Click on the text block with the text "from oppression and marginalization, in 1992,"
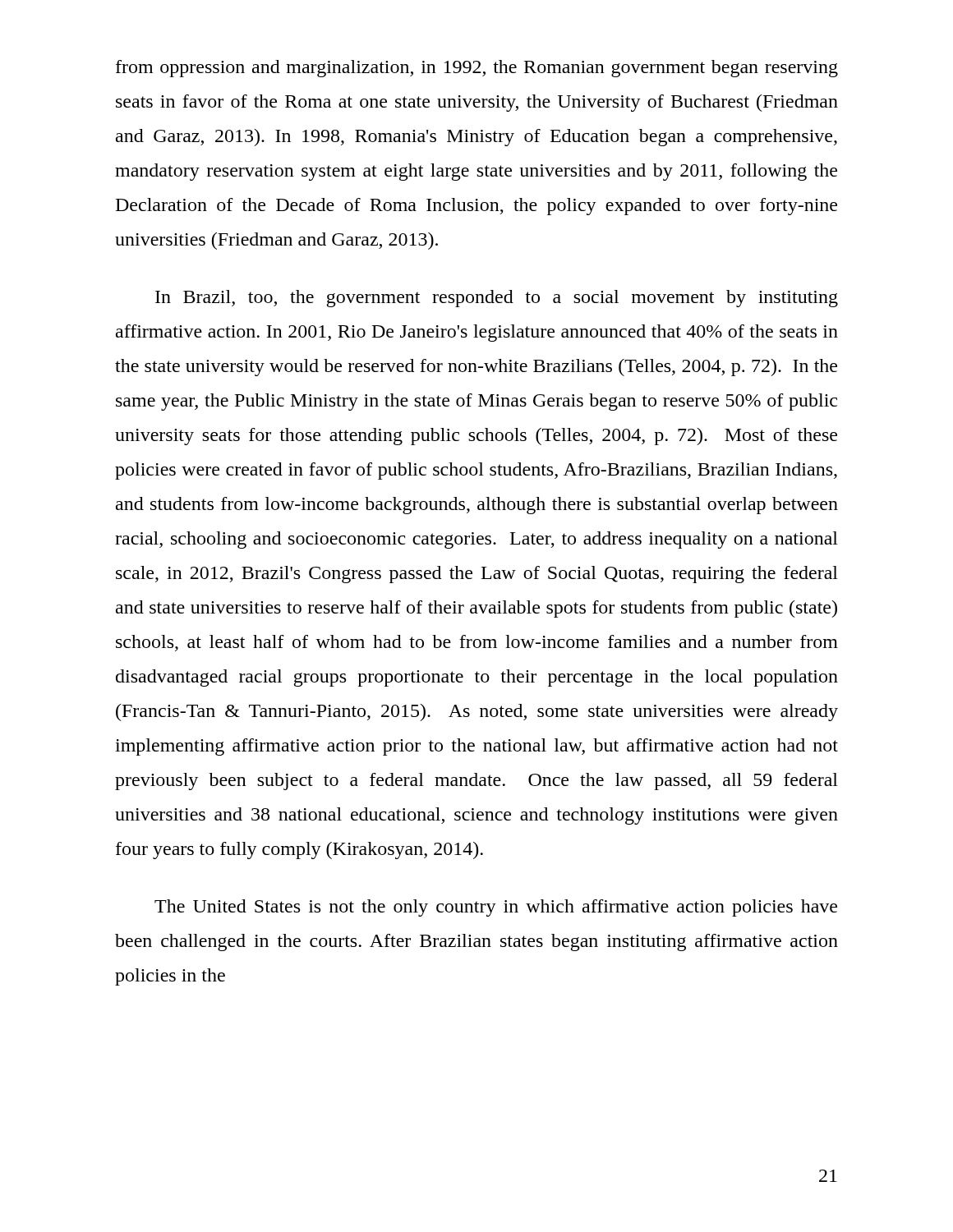The image size is (953, 1232). click(x=476, y=153)
